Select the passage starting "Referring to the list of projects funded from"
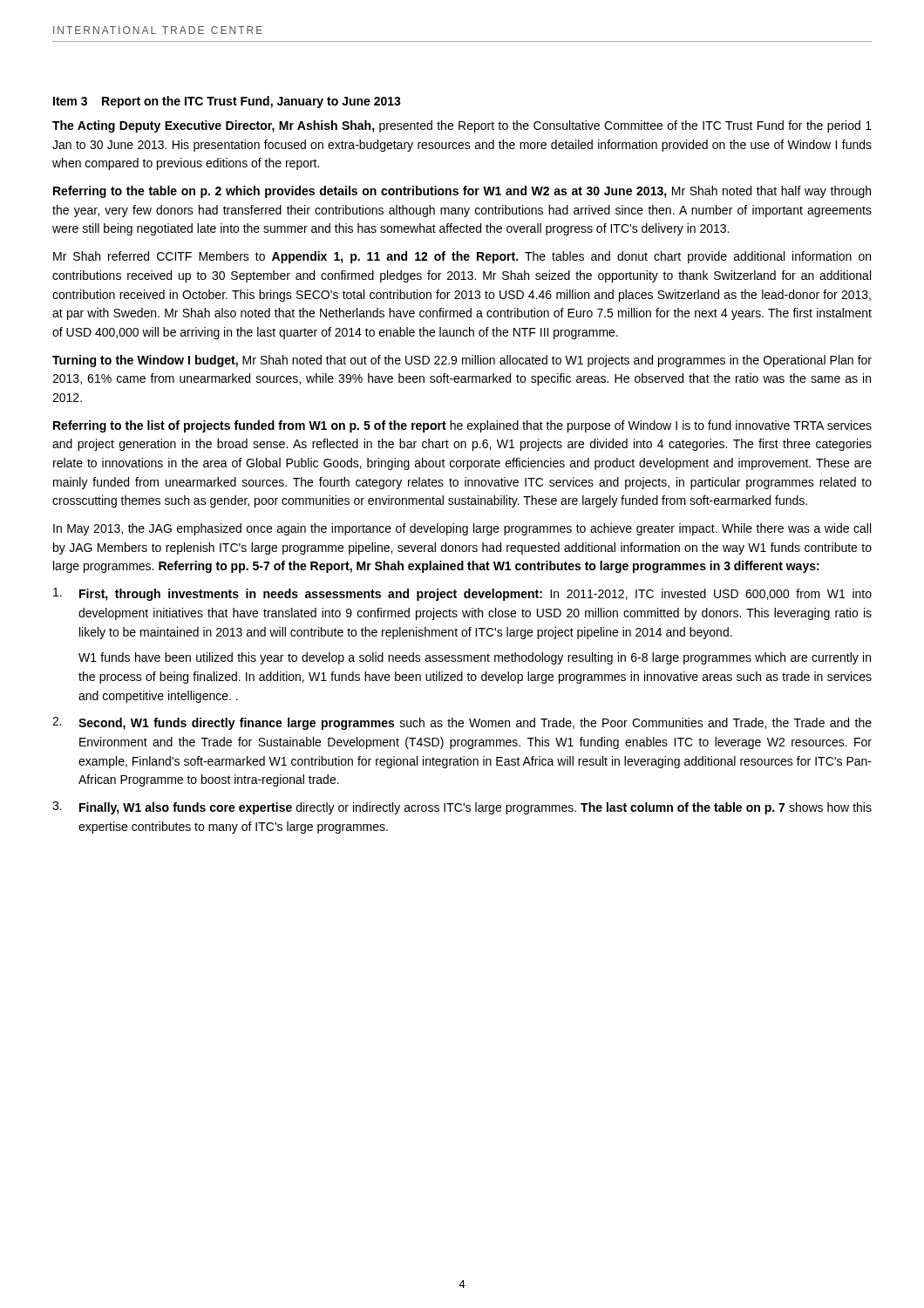924x1308 pixels. pyautogui.click(x=462, y=464)
